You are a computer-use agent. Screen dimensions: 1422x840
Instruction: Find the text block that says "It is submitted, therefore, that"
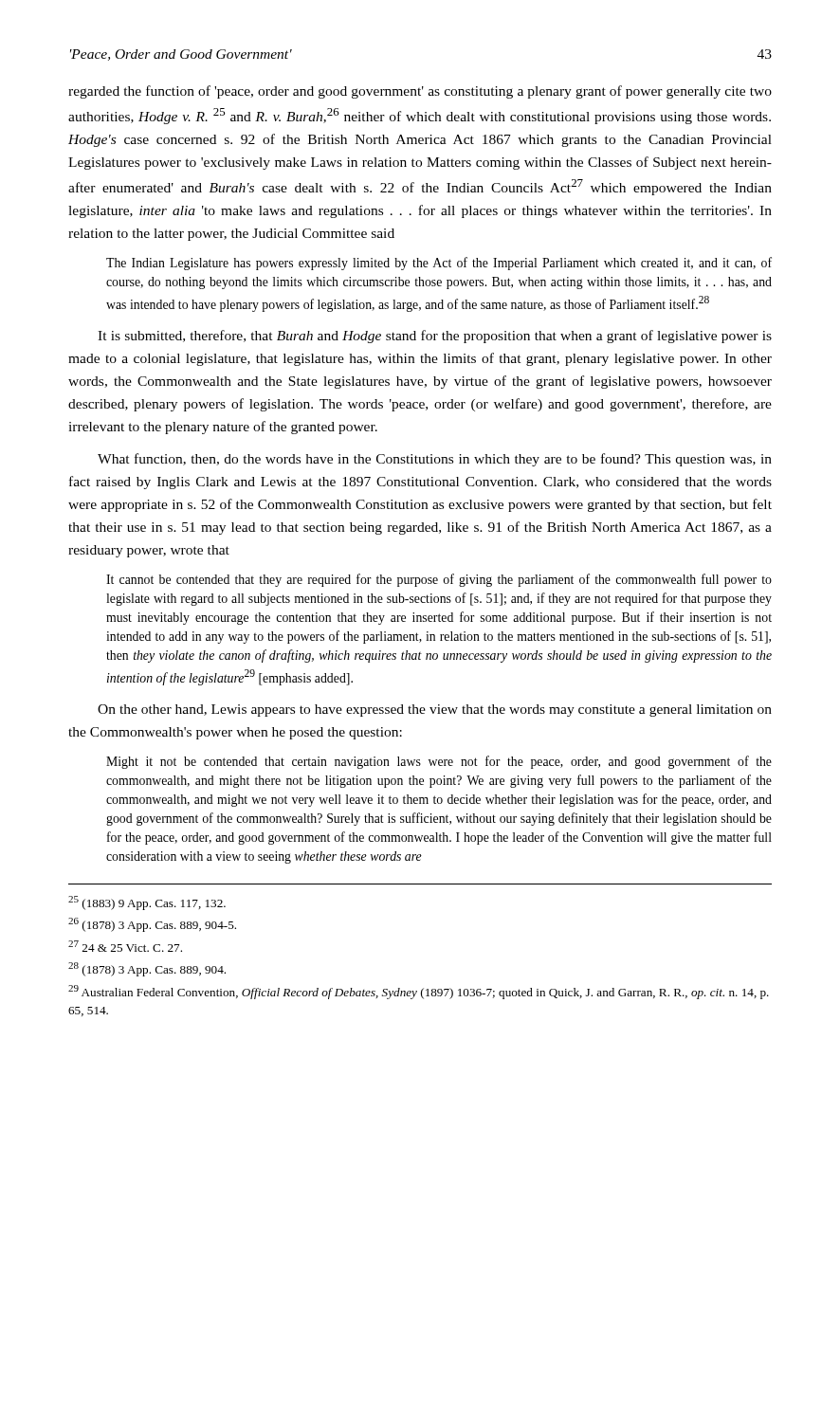[x=420, y=381]
